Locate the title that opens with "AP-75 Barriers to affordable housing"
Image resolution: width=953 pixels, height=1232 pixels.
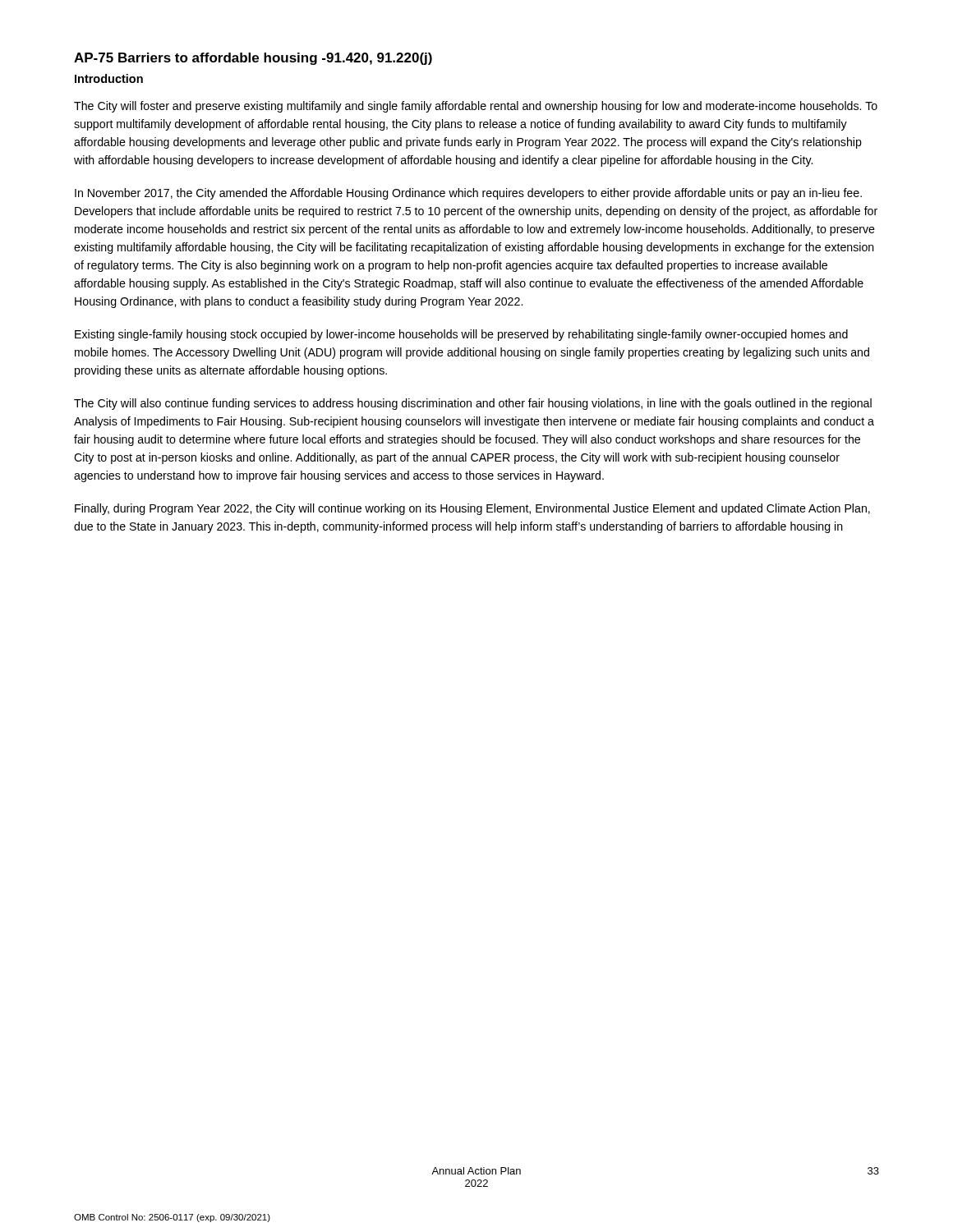click(x=253, y=58)
